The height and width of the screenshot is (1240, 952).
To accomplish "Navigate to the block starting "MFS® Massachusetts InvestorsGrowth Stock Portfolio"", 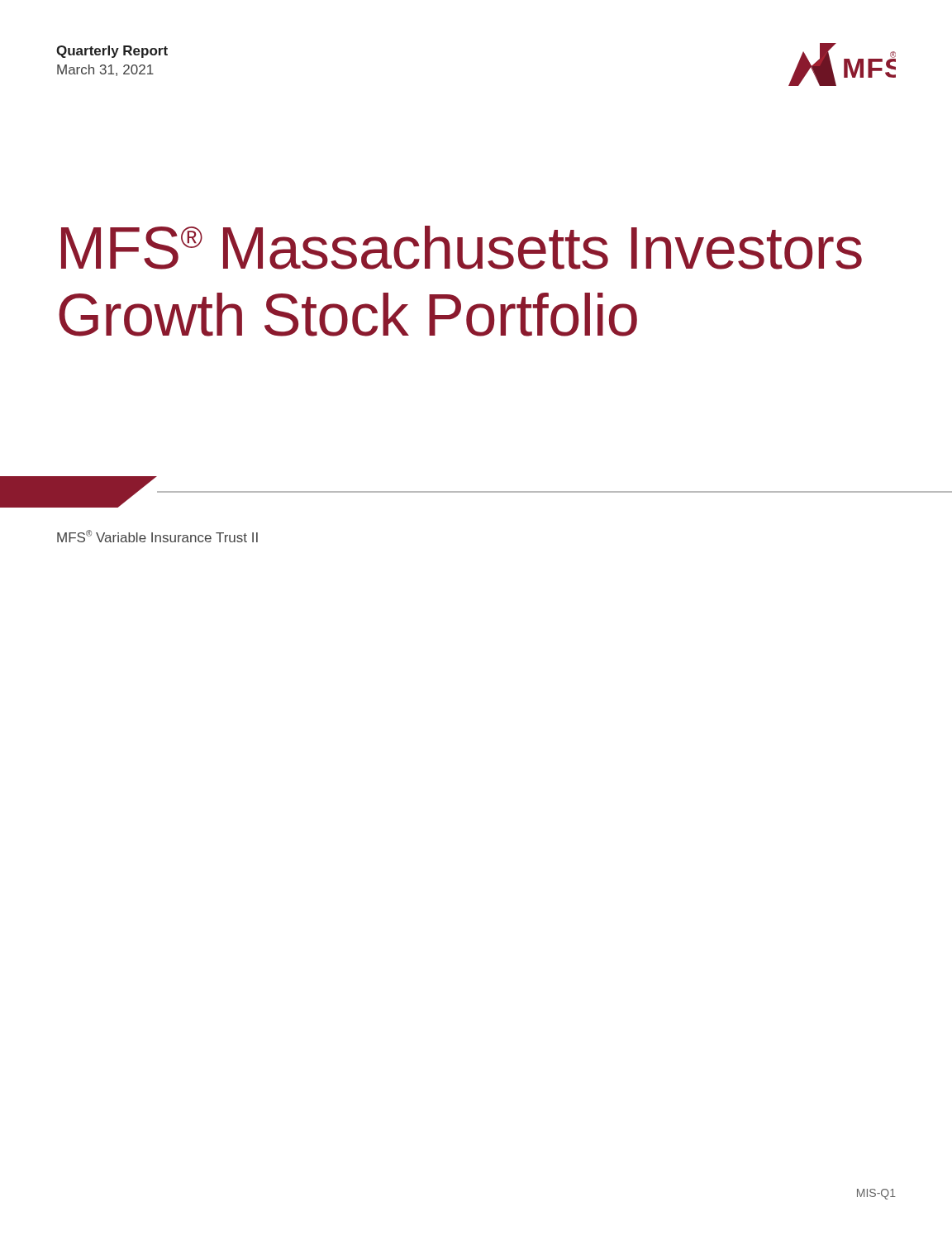I will [476, 282].
